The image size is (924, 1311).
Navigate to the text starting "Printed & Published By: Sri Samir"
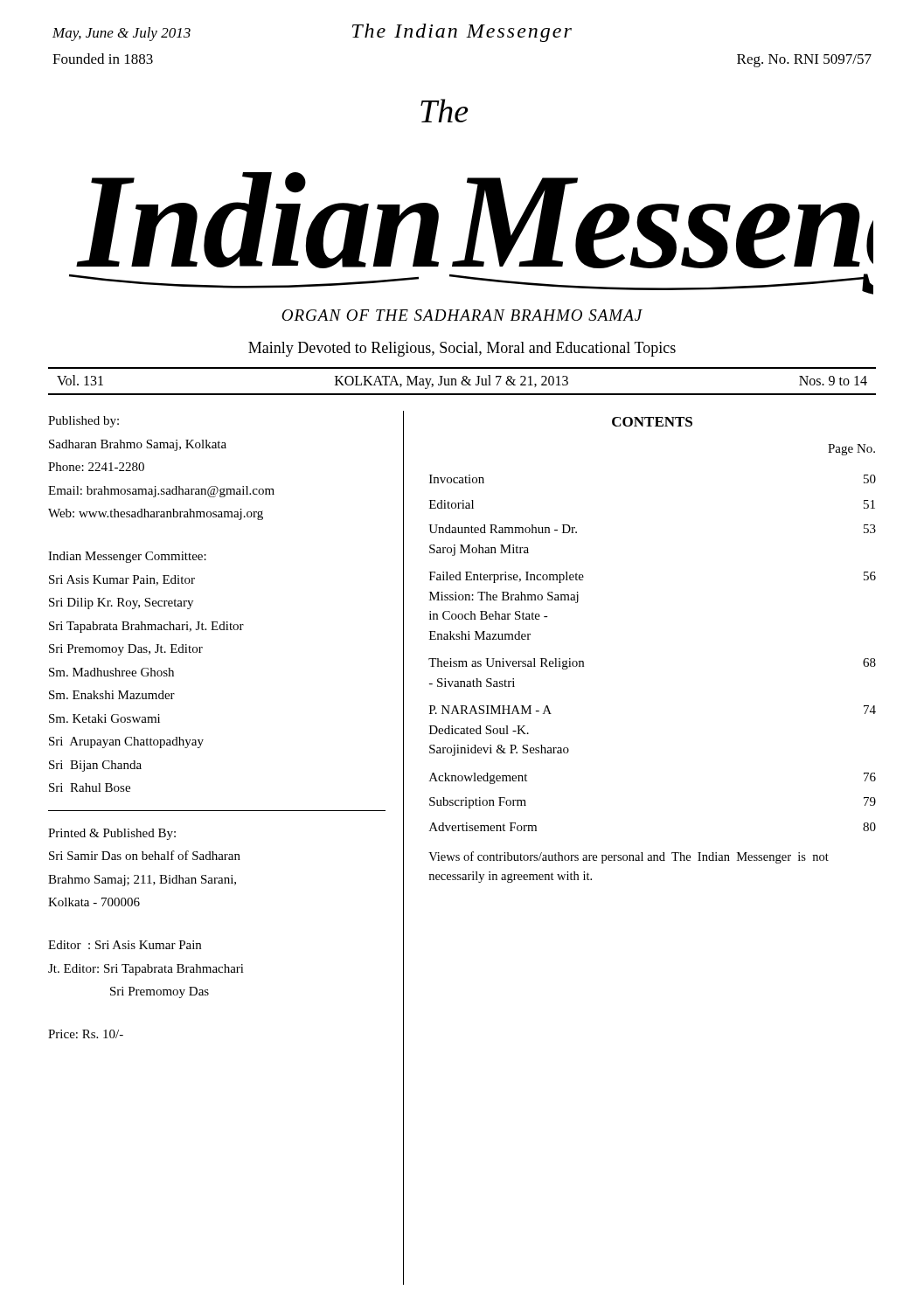(217, 867)
